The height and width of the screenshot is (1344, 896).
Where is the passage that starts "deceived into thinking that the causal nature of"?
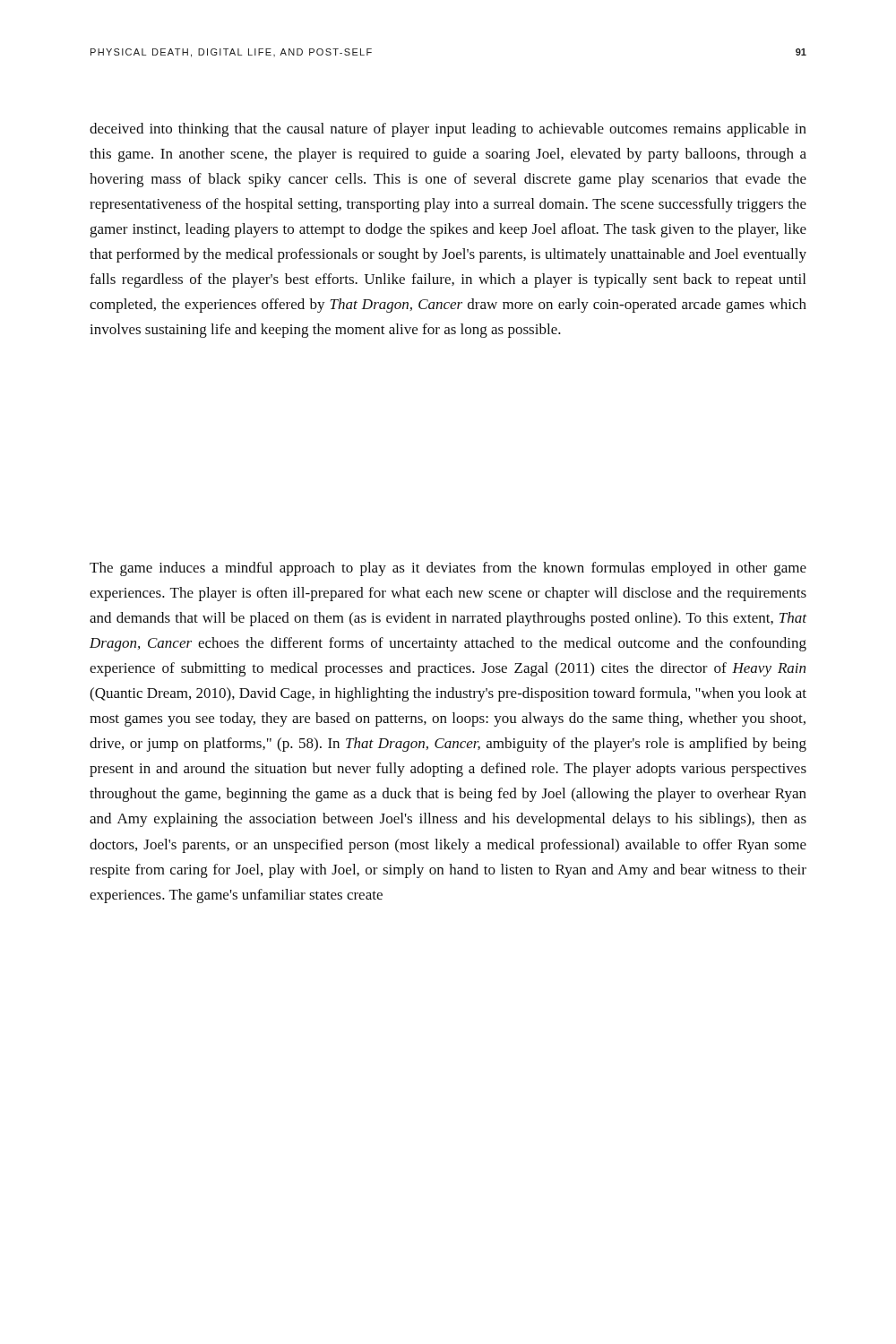click(x=448, y=229)
